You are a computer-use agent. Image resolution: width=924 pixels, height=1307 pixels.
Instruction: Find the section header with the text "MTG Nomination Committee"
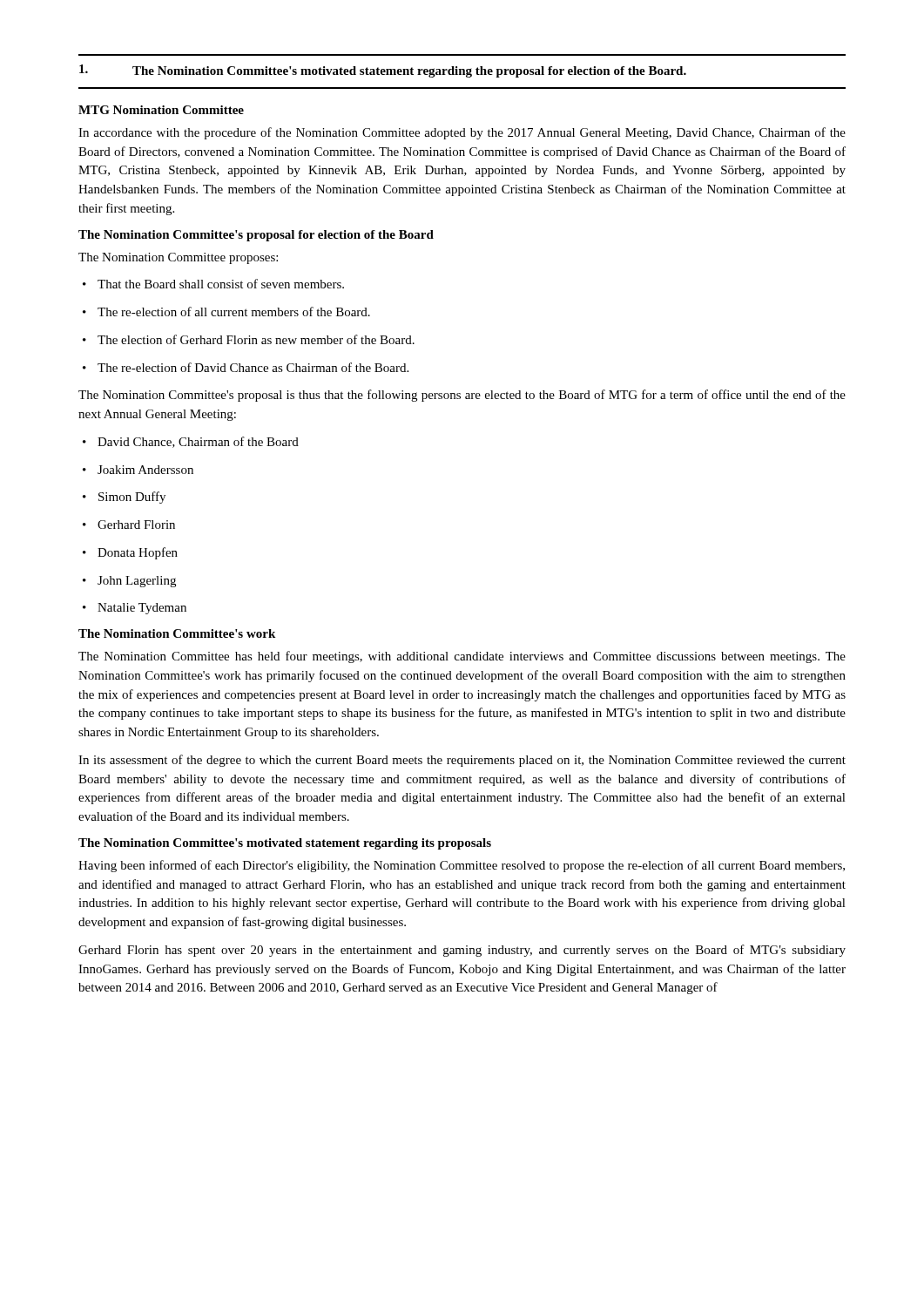(161, 110)
